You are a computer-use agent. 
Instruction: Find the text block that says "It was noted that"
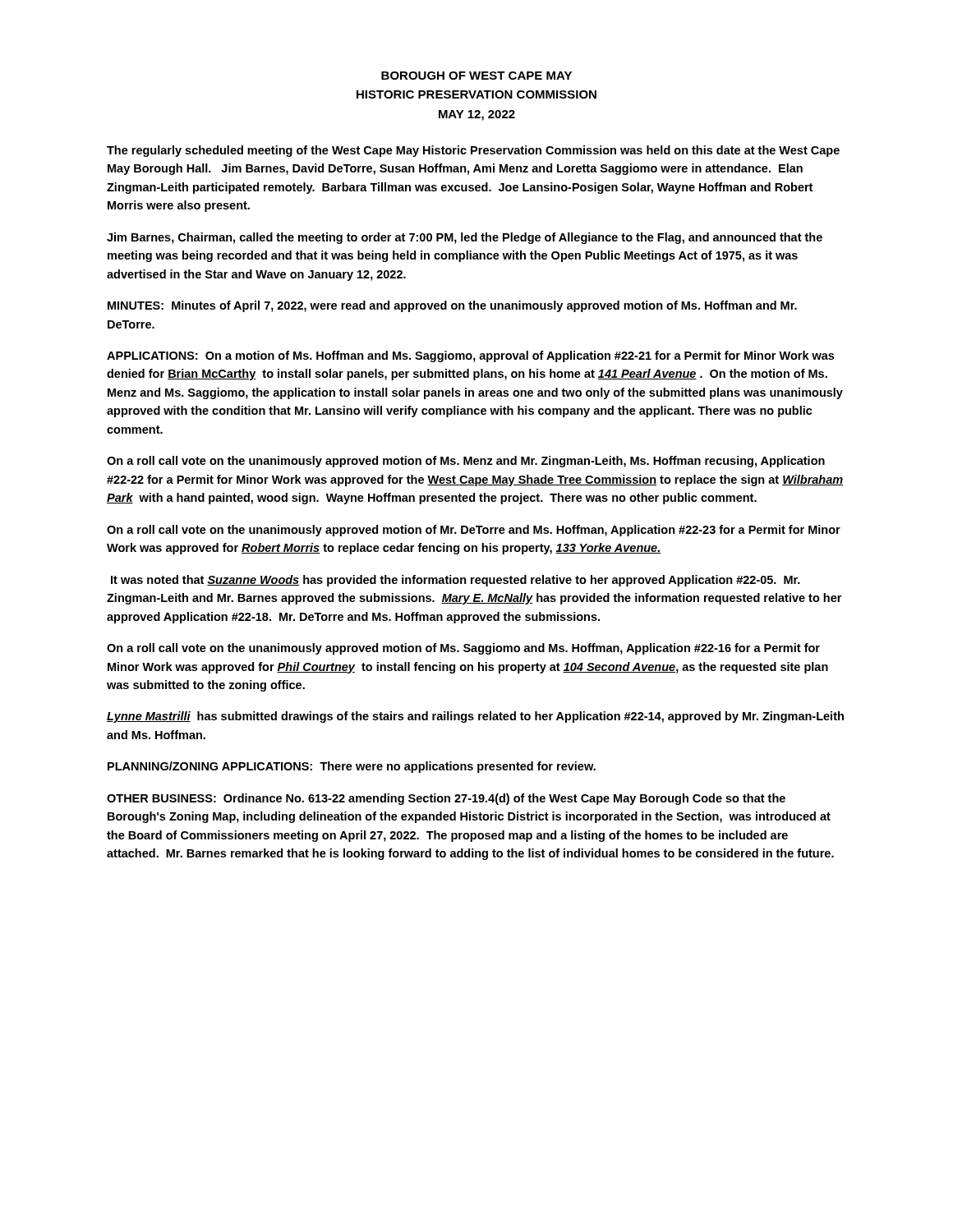click(x=474, y=598)
